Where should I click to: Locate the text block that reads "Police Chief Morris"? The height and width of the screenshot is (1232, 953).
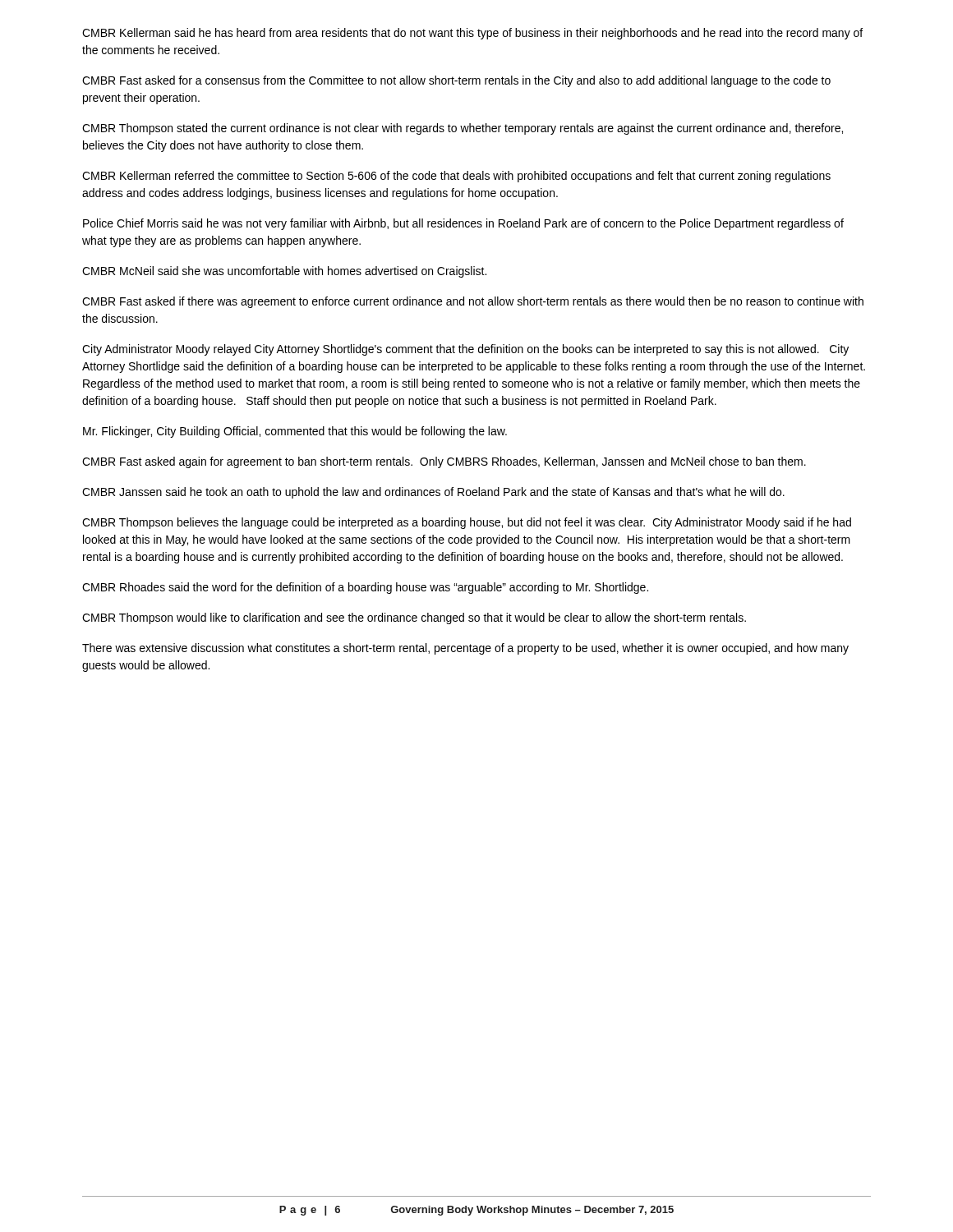463,232
